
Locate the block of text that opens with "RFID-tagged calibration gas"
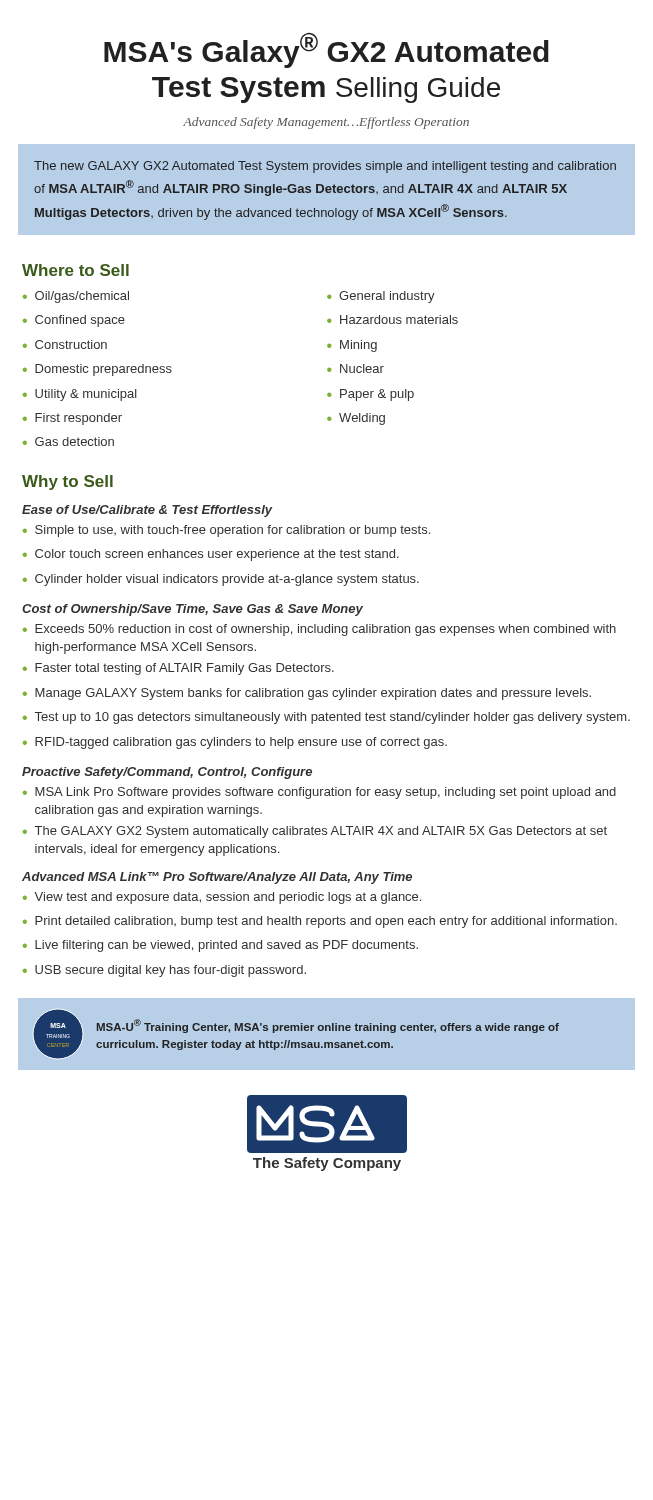tap(241, 741)
